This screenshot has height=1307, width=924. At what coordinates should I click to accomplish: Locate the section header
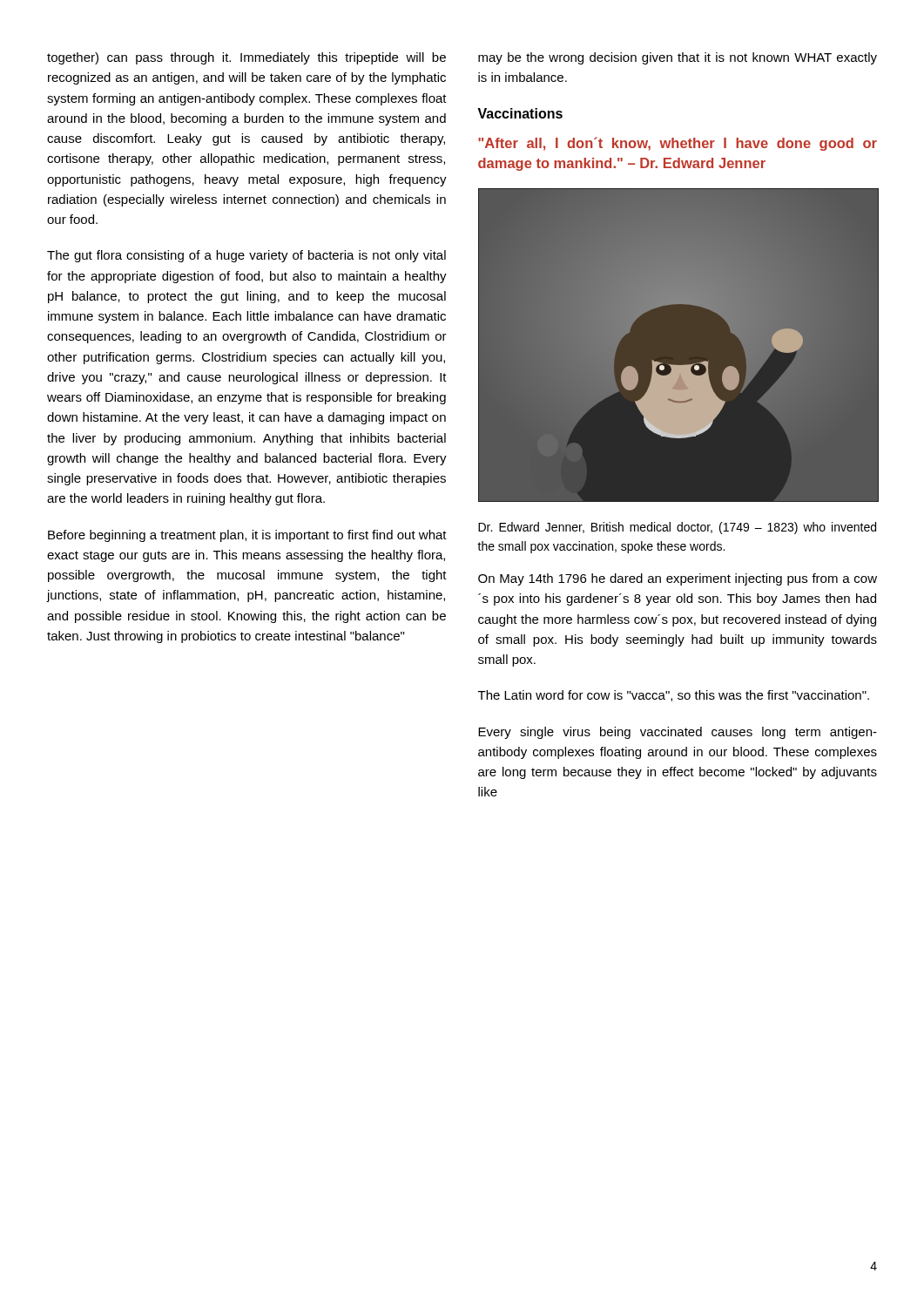(x=520, y=113)
